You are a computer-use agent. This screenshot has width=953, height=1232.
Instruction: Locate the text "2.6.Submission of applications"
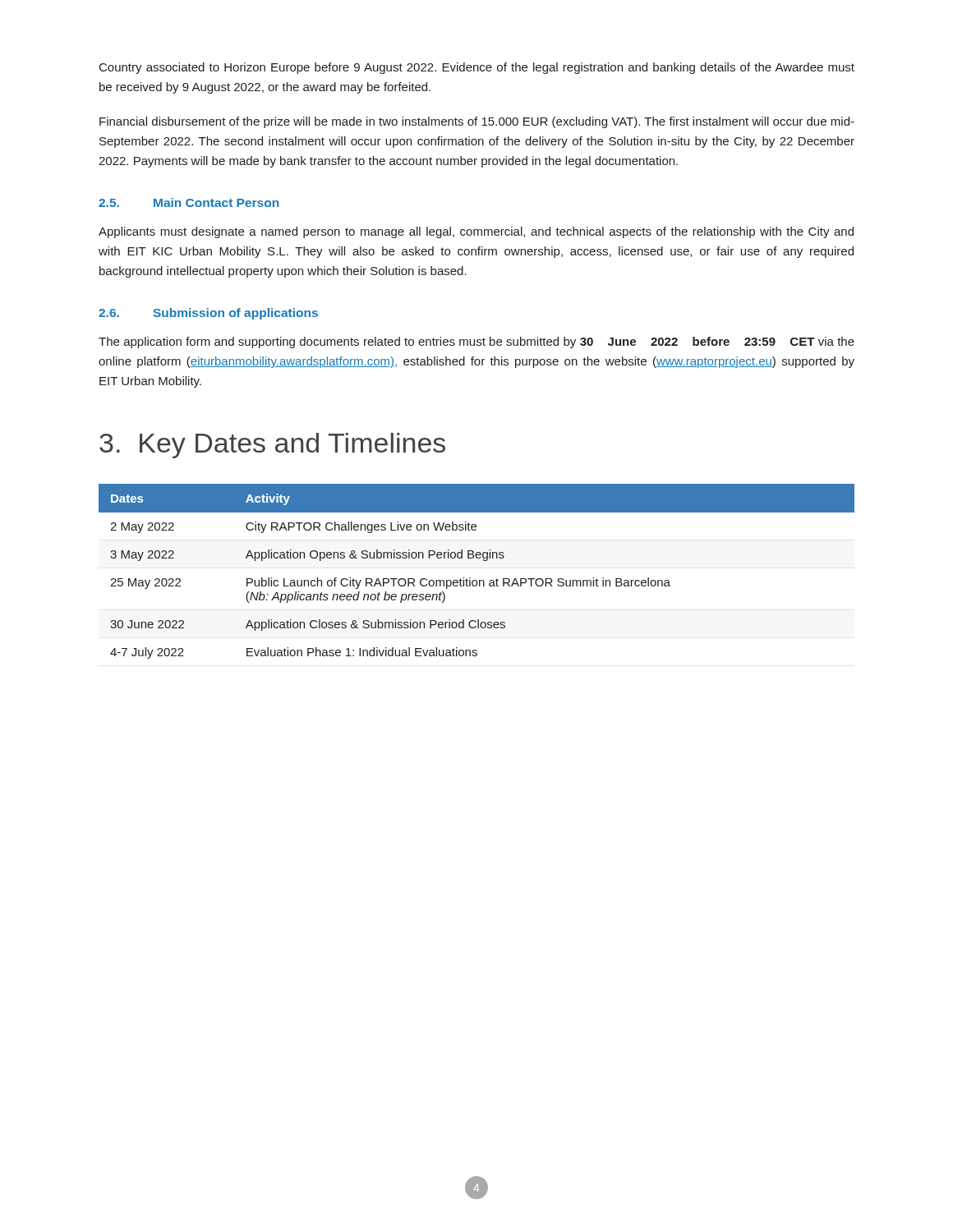click(x=208, y=313)
